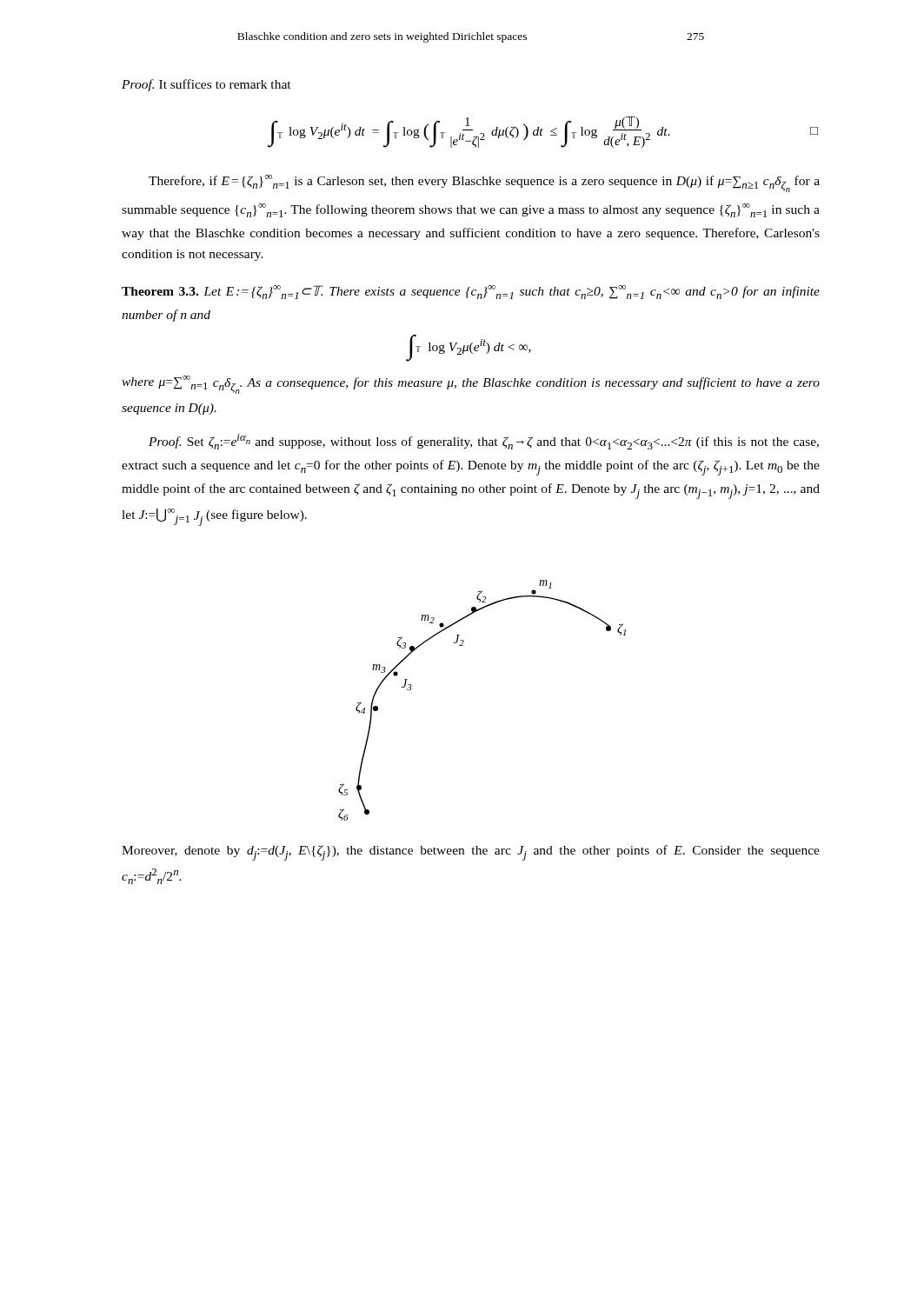
Task: Point to the block beginning "where μ=∑∞n=1 cnδζn. As a consequence, for this"
Action: point(471,393)
